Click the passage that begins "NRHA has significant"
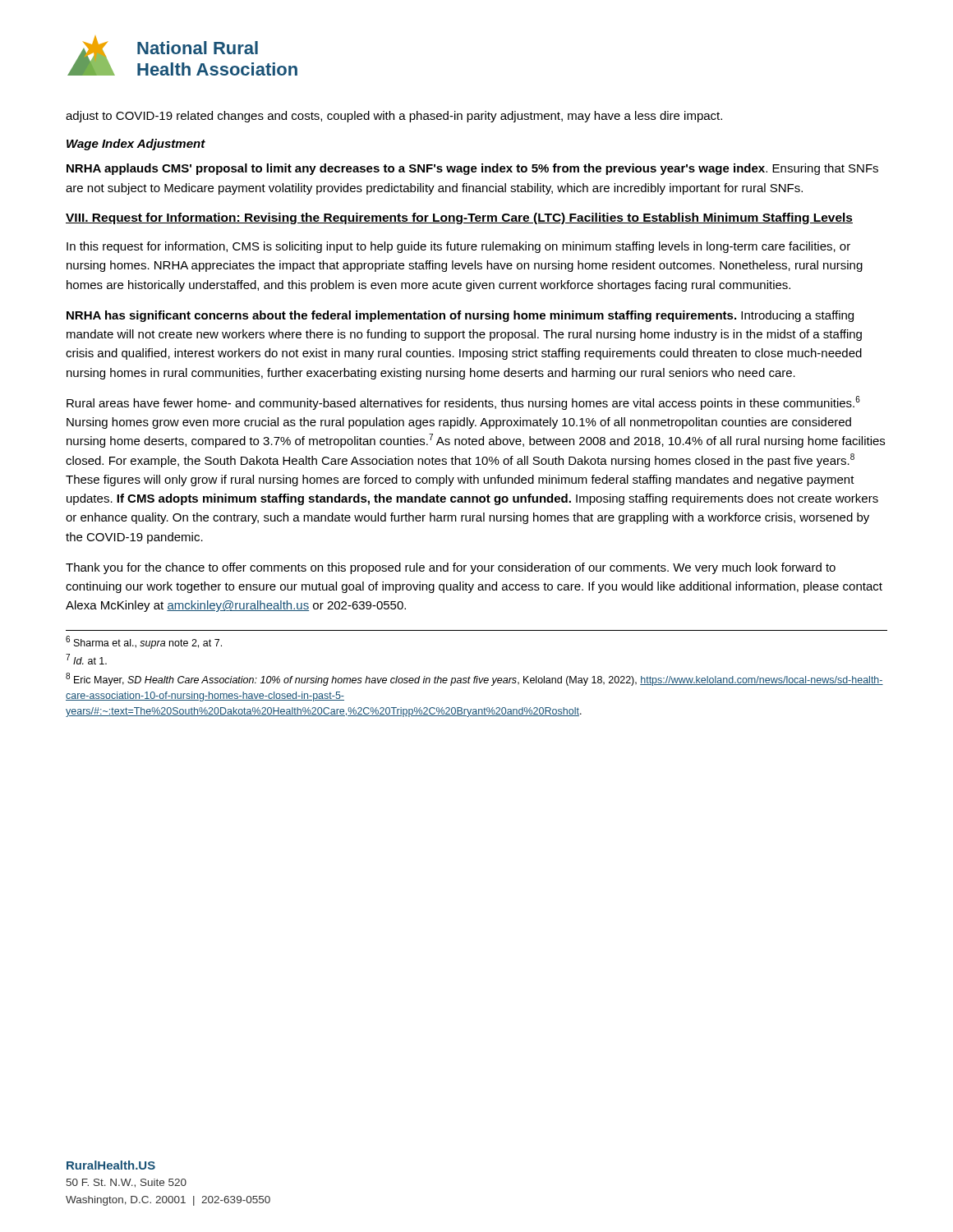The height and width of the screenshot is (1232, 953). [x=464, y=344]
